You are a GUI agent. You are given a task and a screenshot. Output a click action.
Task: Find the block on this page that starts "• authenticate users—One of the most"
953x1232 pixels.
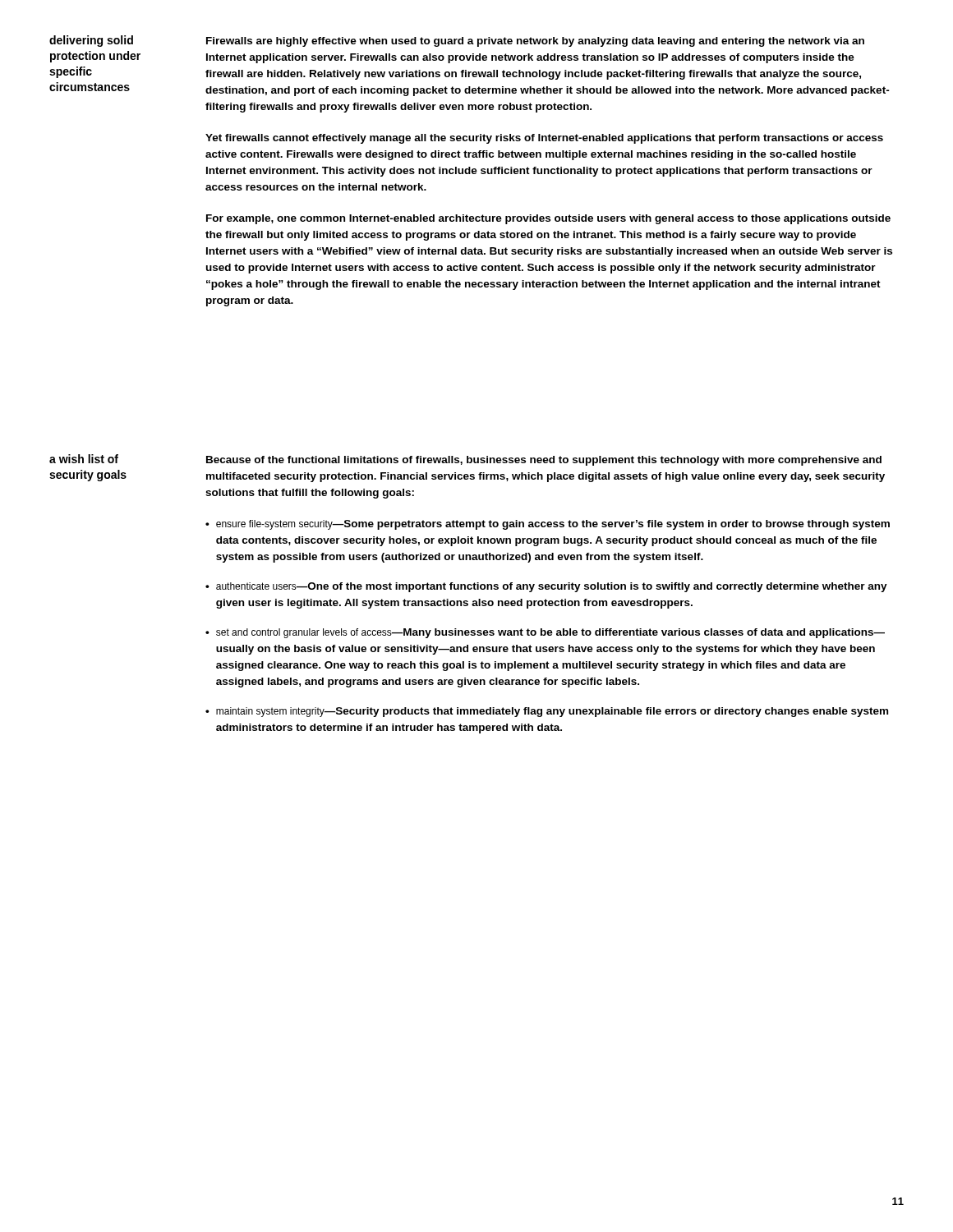click(x=550, y=594)
